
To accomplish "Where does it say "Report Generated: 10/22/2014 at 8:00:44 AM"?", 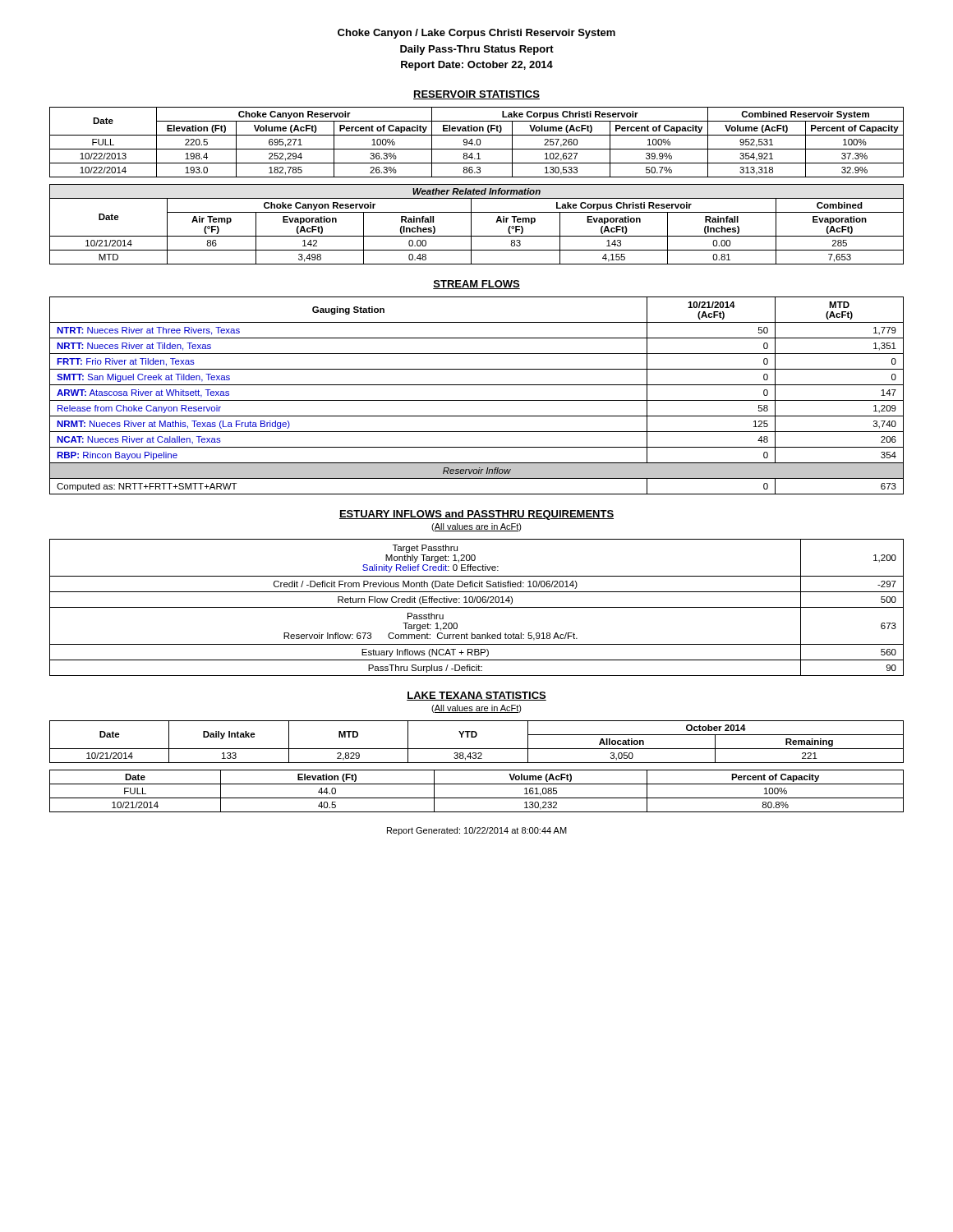I will click(x=476, y=830).
